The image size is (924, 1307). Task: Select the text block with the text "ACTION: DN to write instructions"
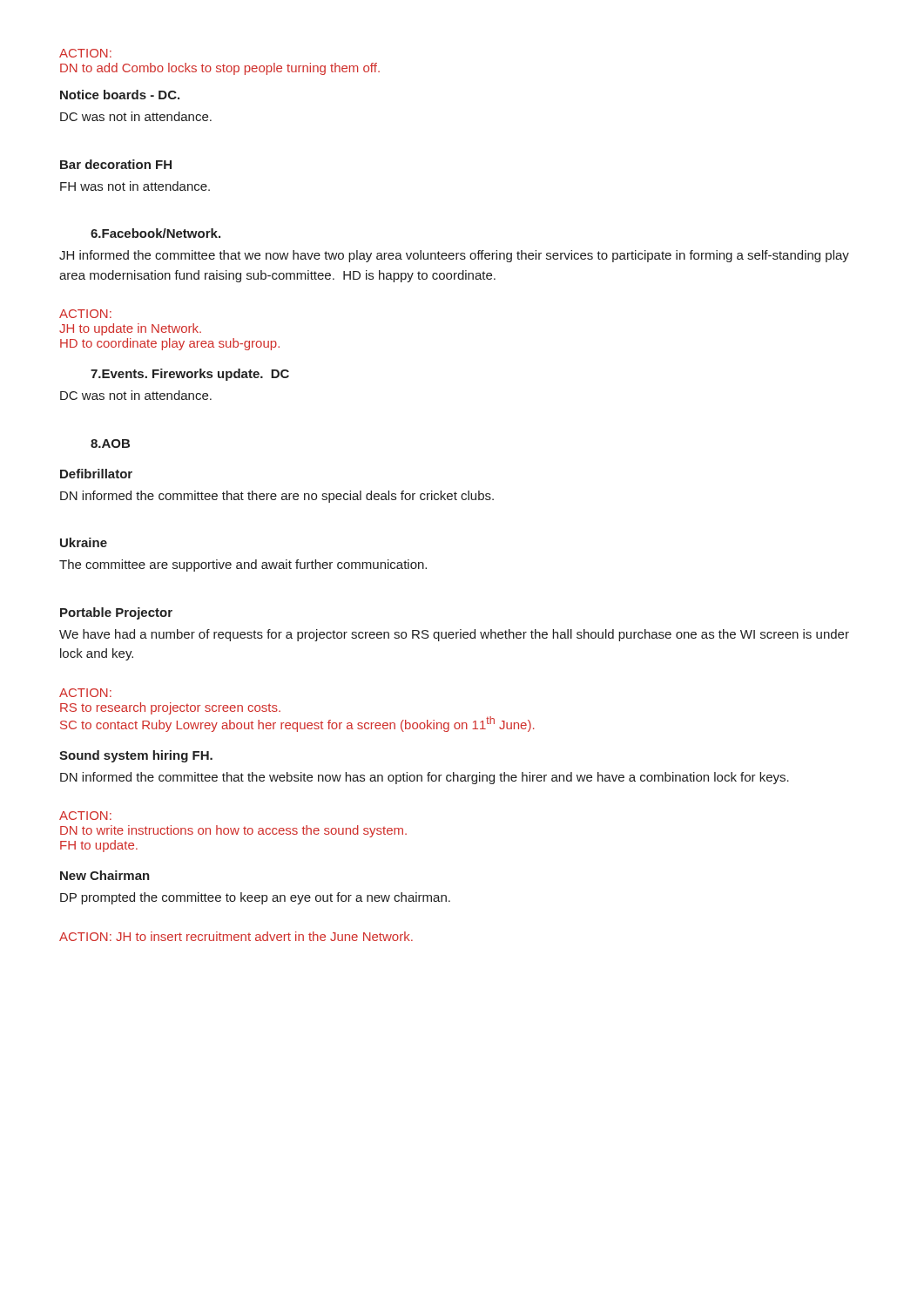point(233,830)
